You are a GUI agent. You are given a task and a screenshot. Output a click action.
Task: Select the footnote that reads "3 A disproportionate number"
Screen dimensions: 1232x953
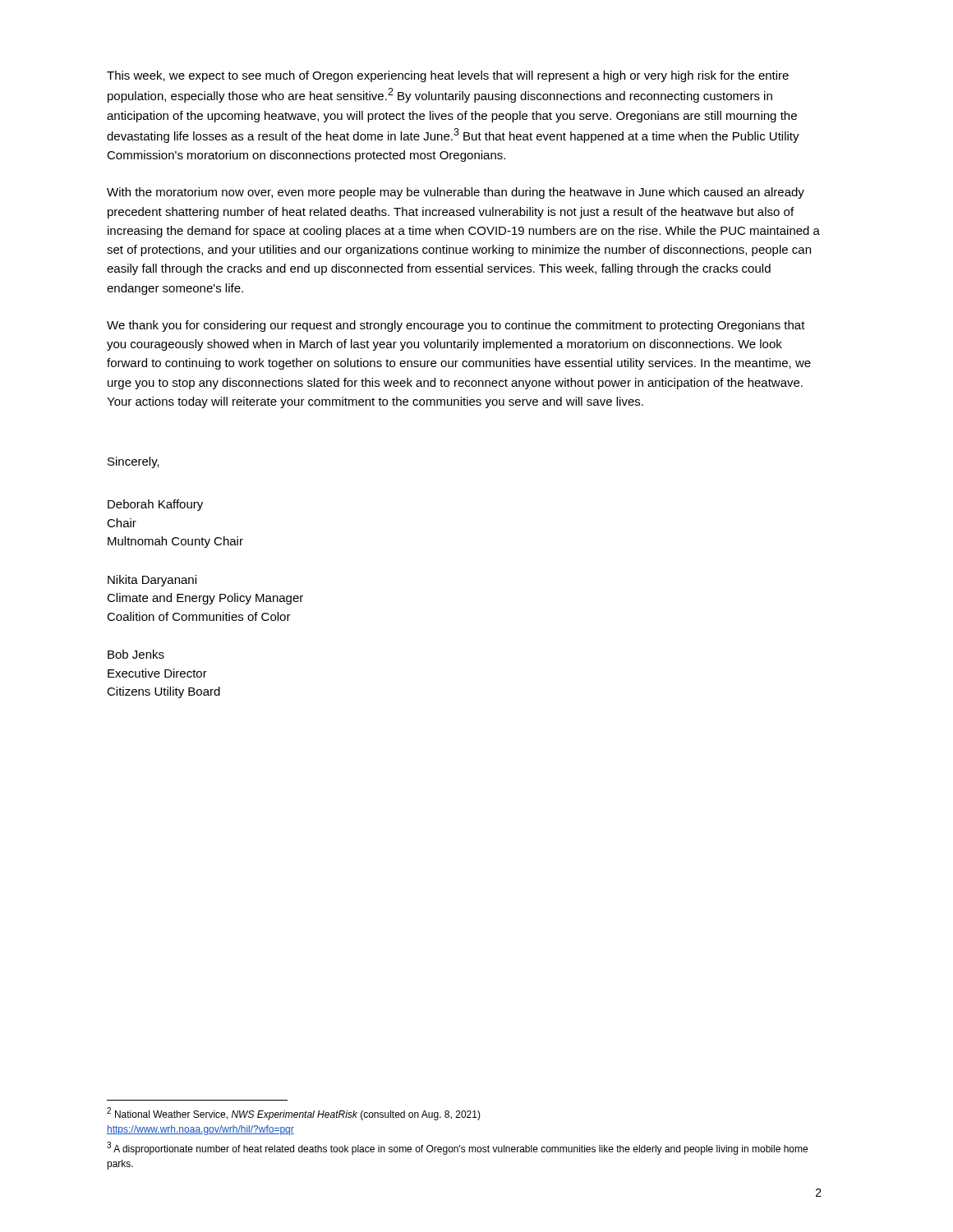[457, 1155]
